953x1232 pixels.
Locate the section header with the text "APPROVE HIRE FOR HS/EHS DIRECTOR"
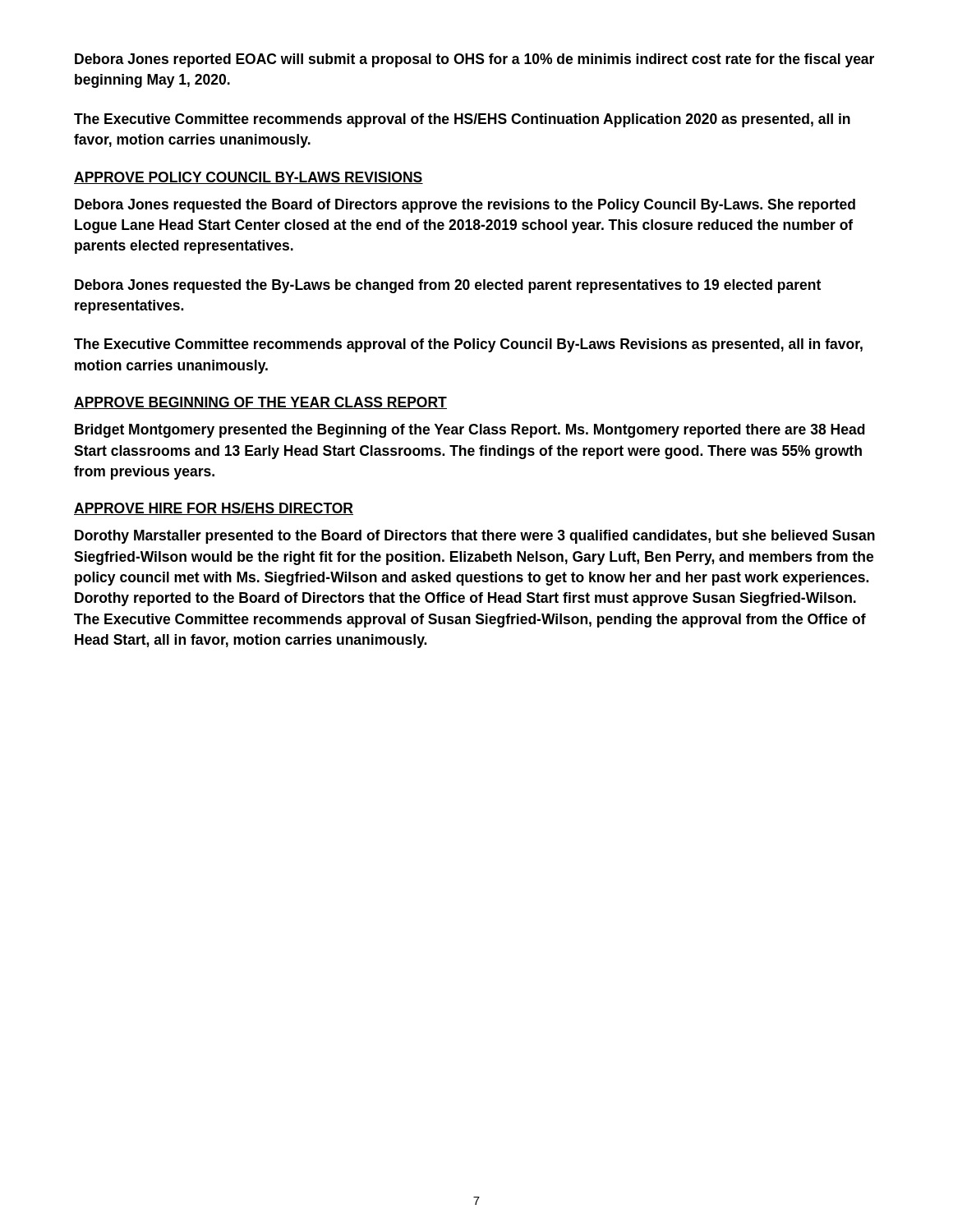[x=214, y=509]
